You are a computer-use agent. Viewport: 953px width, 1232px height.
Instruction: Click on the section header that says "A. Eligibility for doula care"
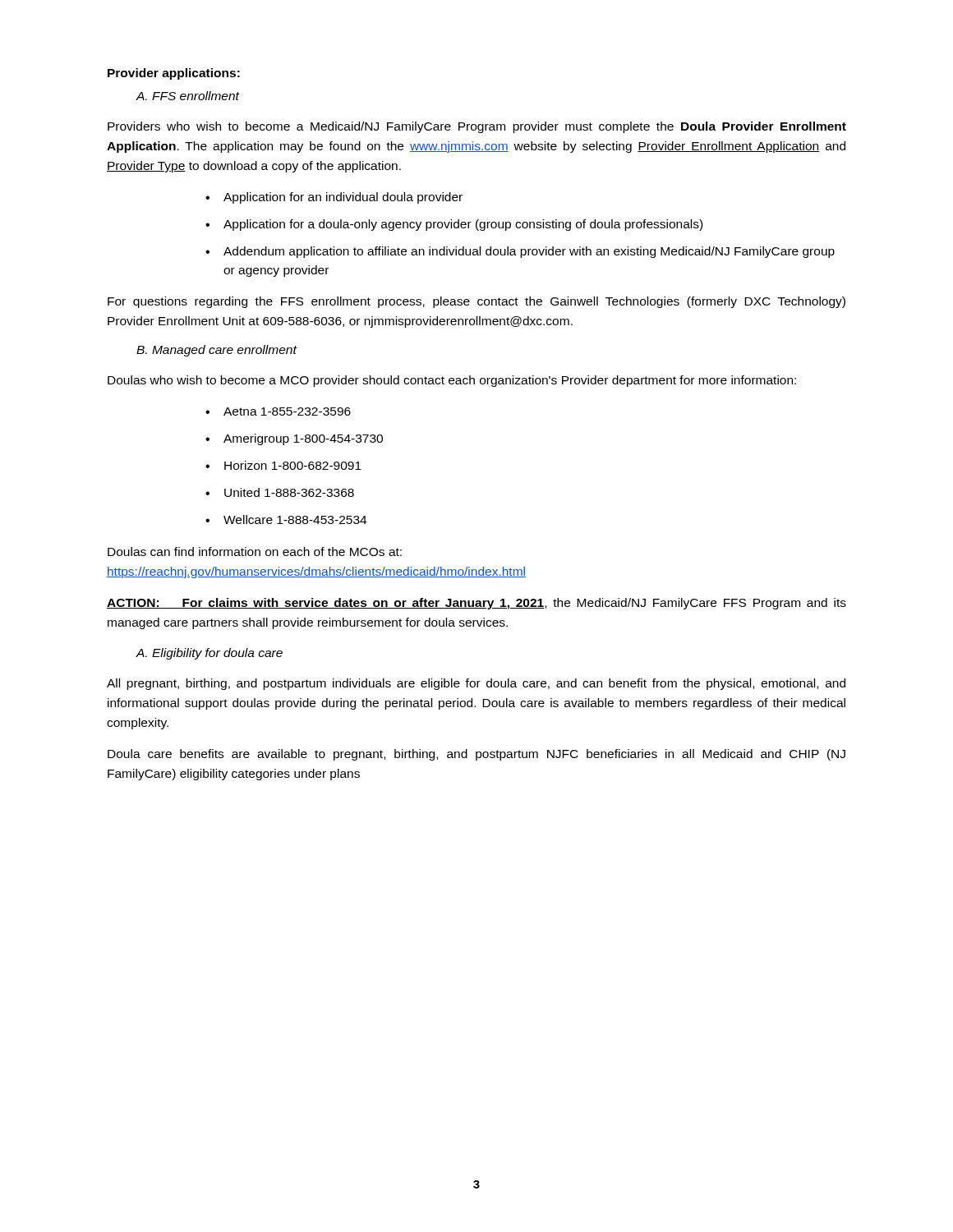(210, 652)
